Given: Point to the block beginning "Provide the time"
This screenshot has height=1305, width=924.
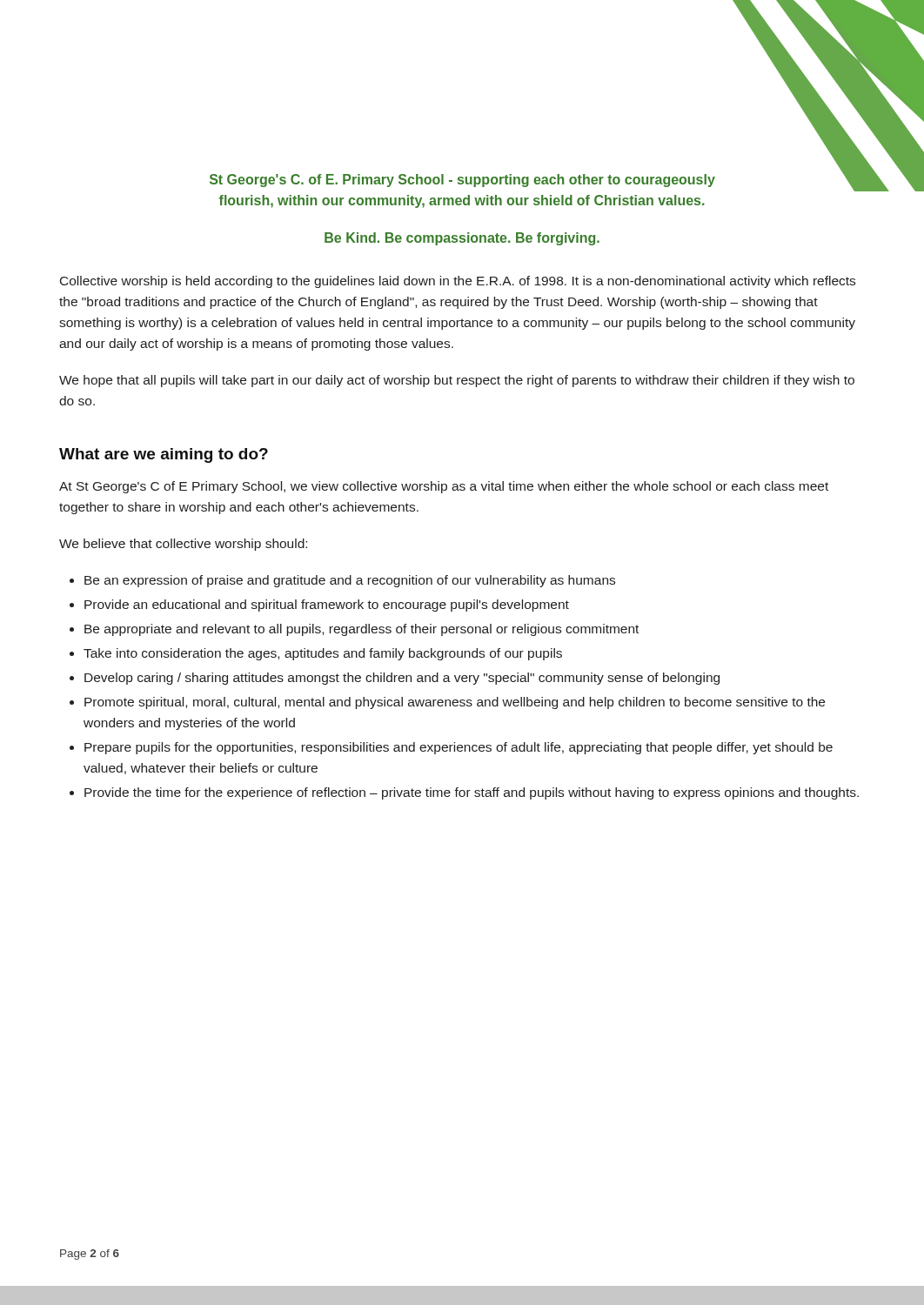Looking at the screenshot, I should [x=472, y=792].
